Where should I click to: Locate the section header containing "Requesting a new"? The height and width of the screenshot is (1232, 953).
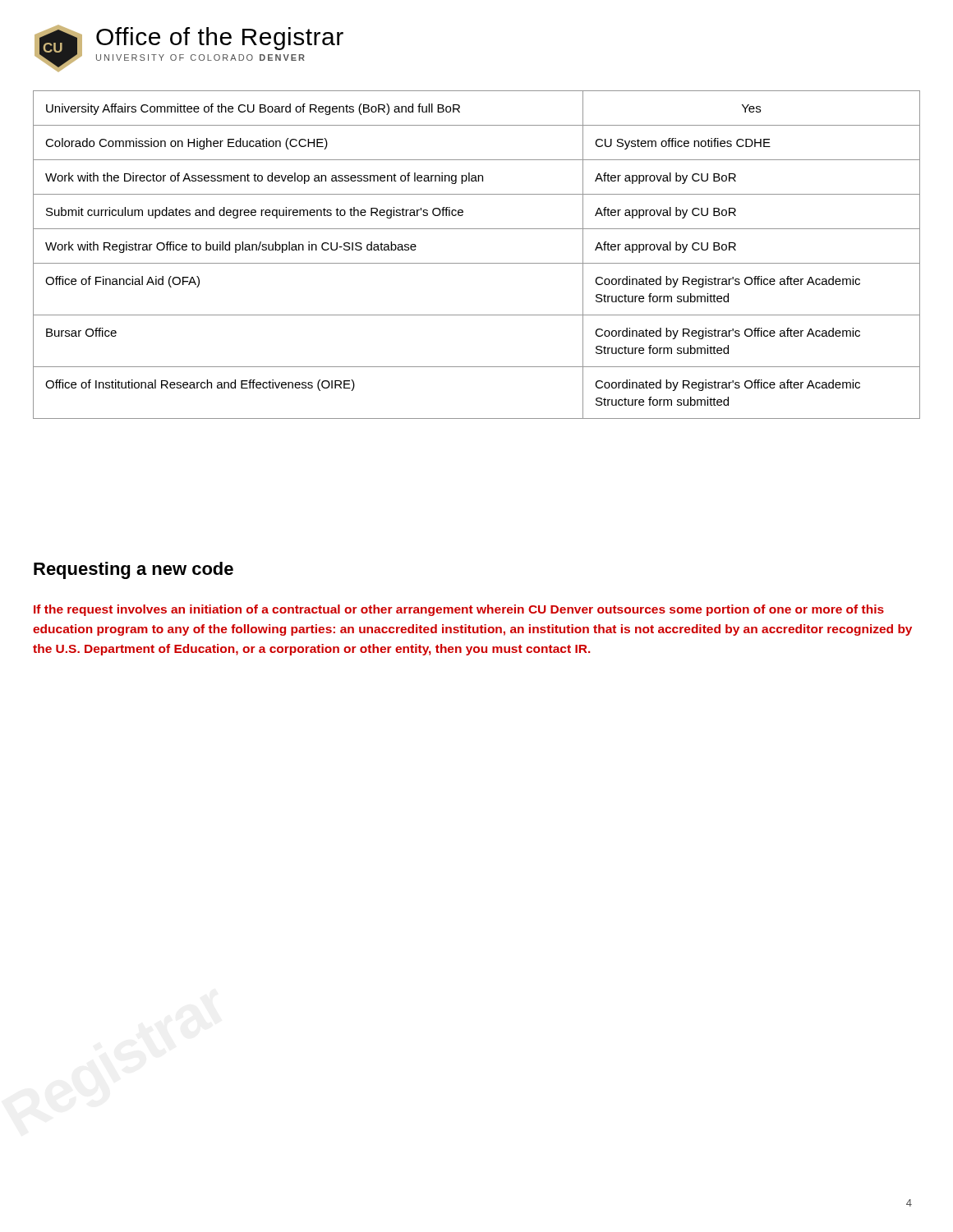pos(133,569)
